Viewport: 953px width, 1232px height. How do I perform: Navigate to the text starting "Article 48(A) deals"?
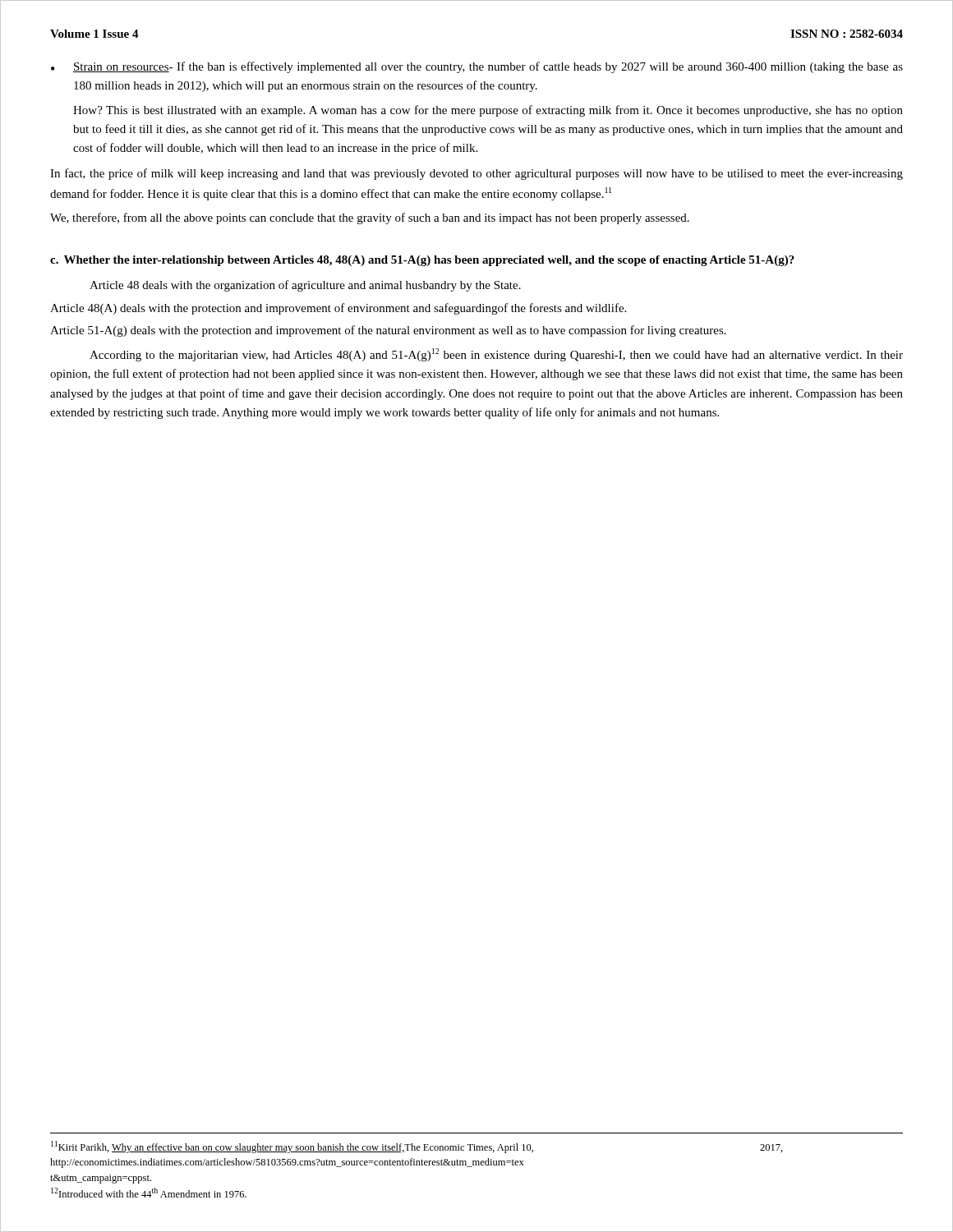[x=339, y=308]
